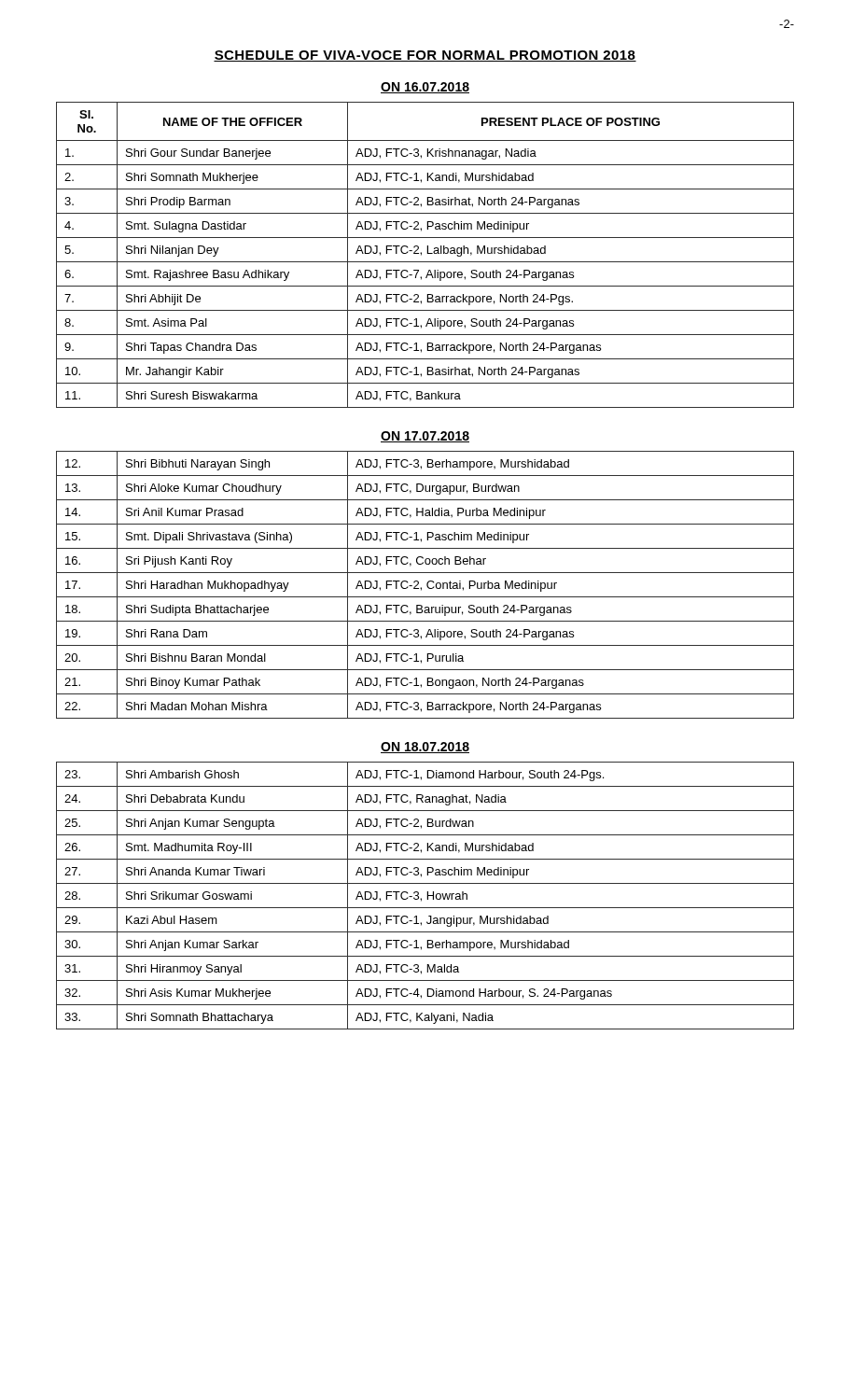
Task: Click on the table containing "ADJ, FTC, Haldia, Purba Medinipur"
Action: point(425,585)
